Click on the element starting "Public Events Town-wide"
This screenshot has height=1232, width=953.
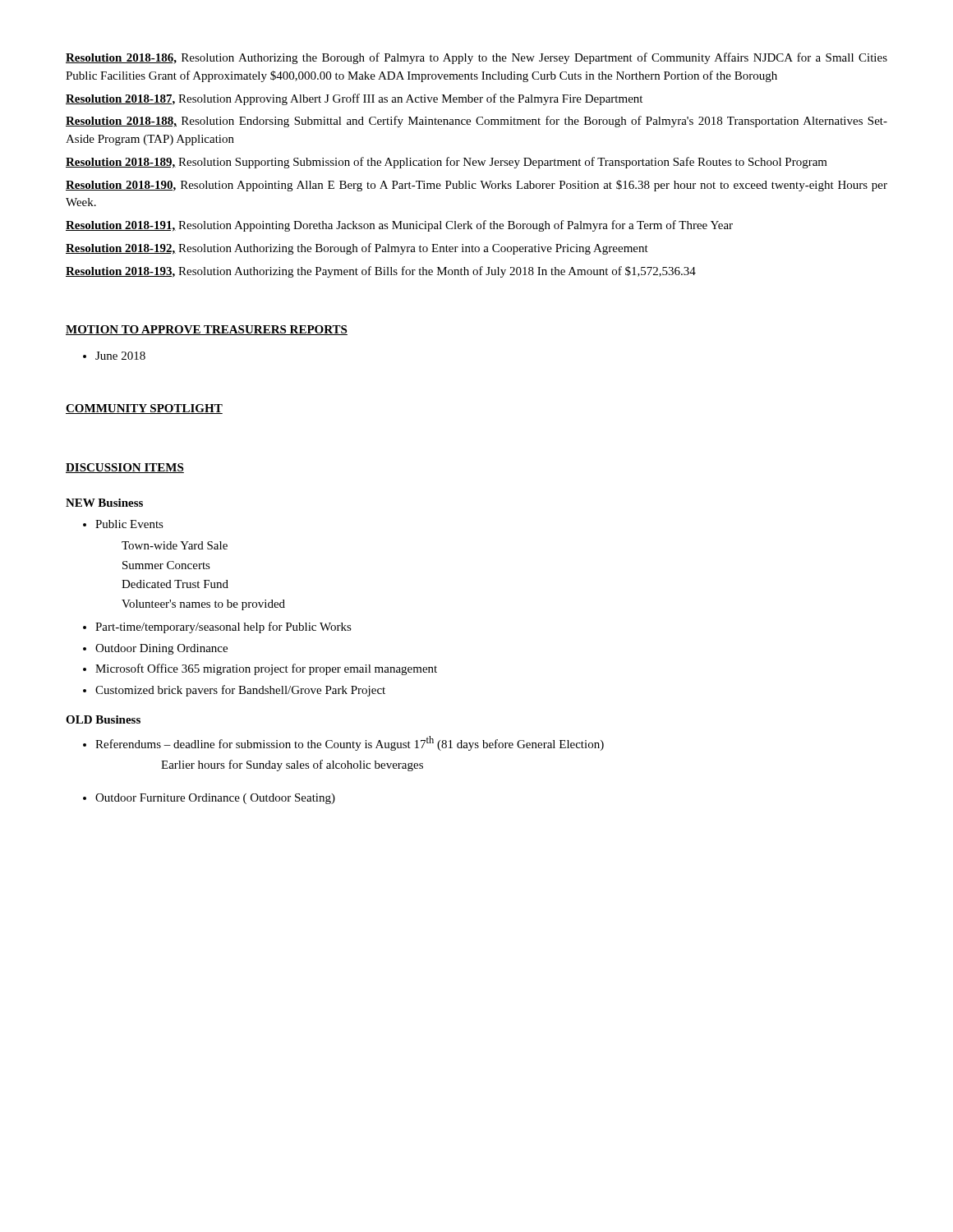[x=123, y=524]
